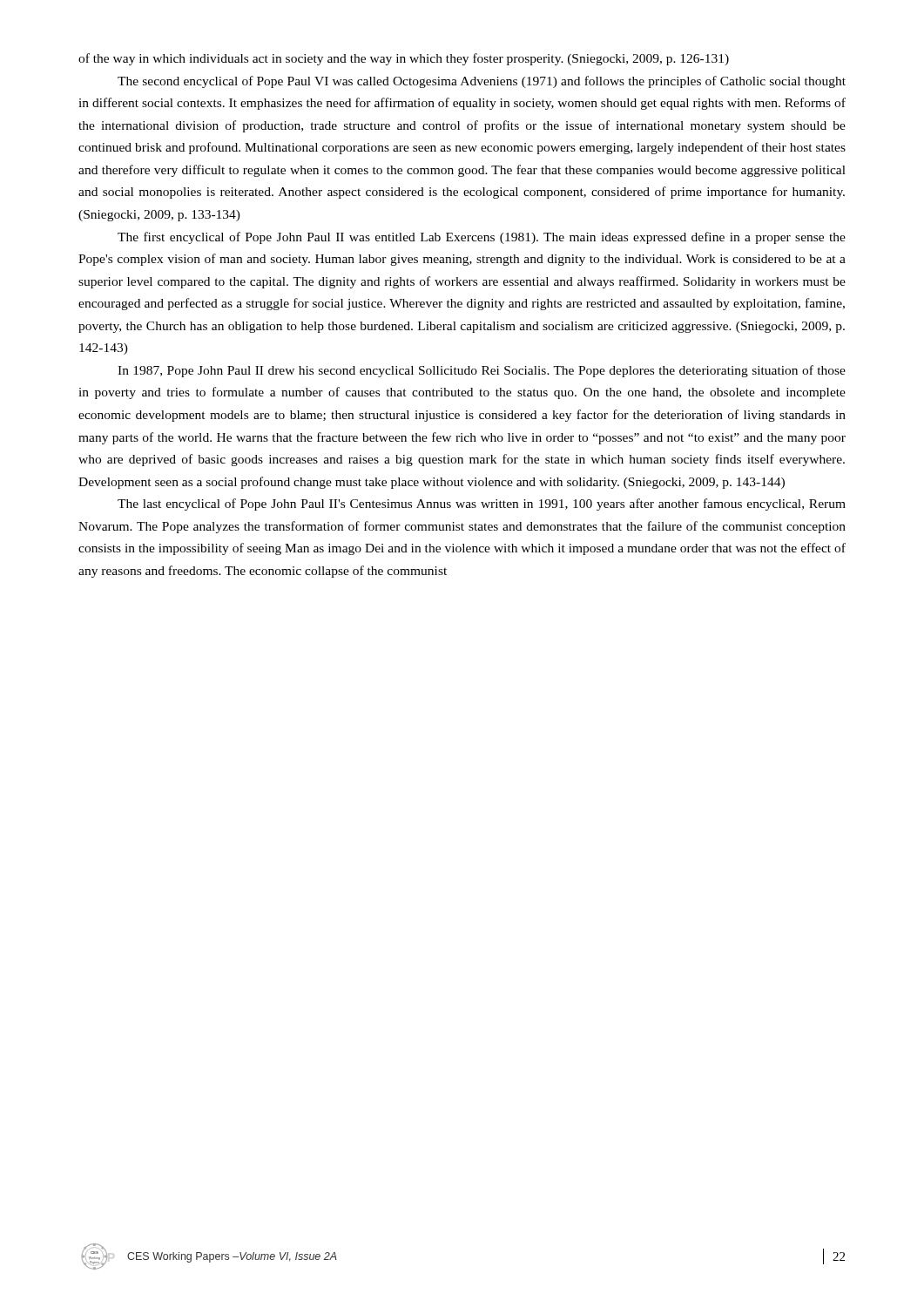Find the block on this page that starts "In 1987, Pope John"

(462, 425)
